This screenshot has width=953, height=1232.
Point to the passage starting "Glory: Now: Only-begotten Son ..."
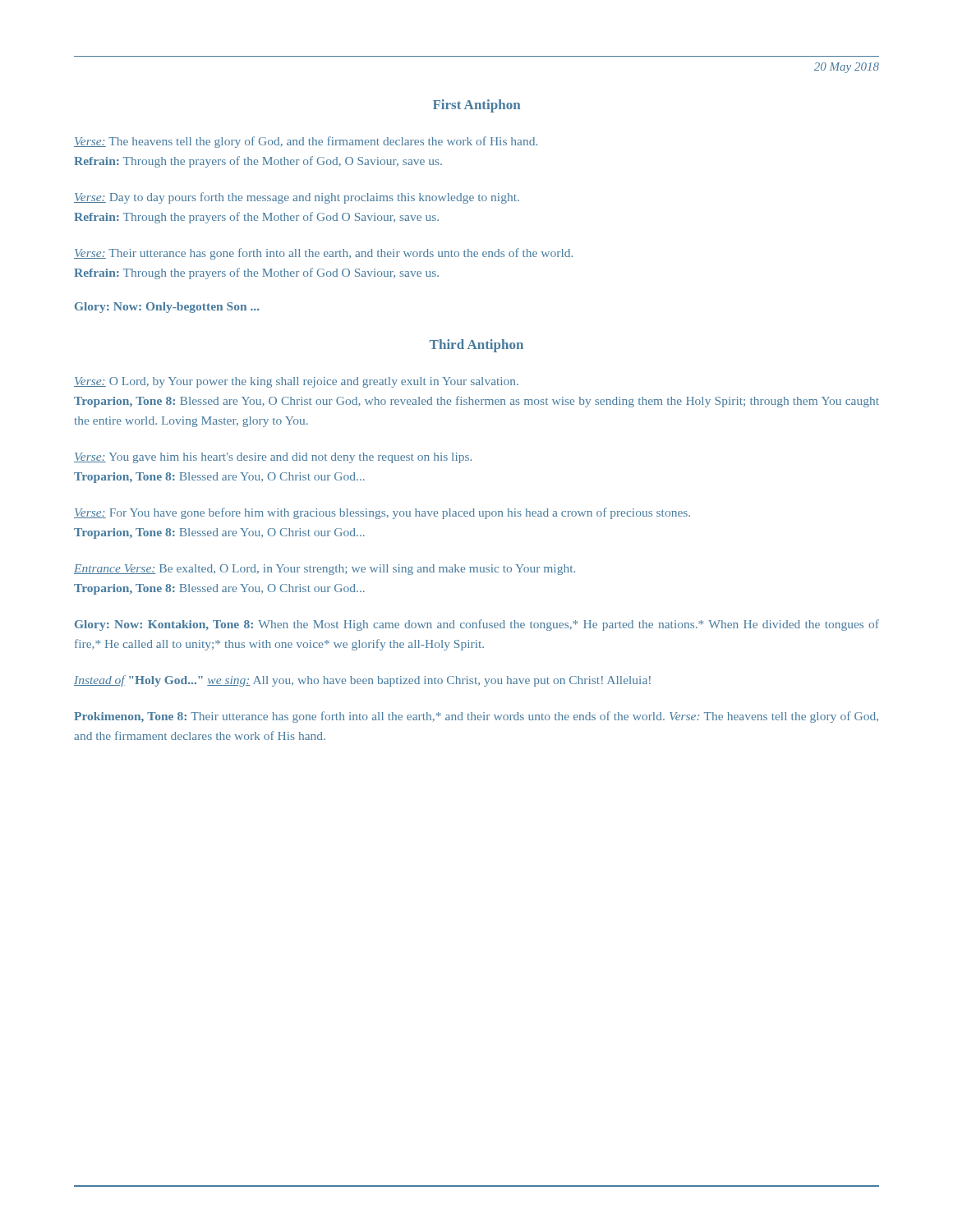click(x=167, y=306)
